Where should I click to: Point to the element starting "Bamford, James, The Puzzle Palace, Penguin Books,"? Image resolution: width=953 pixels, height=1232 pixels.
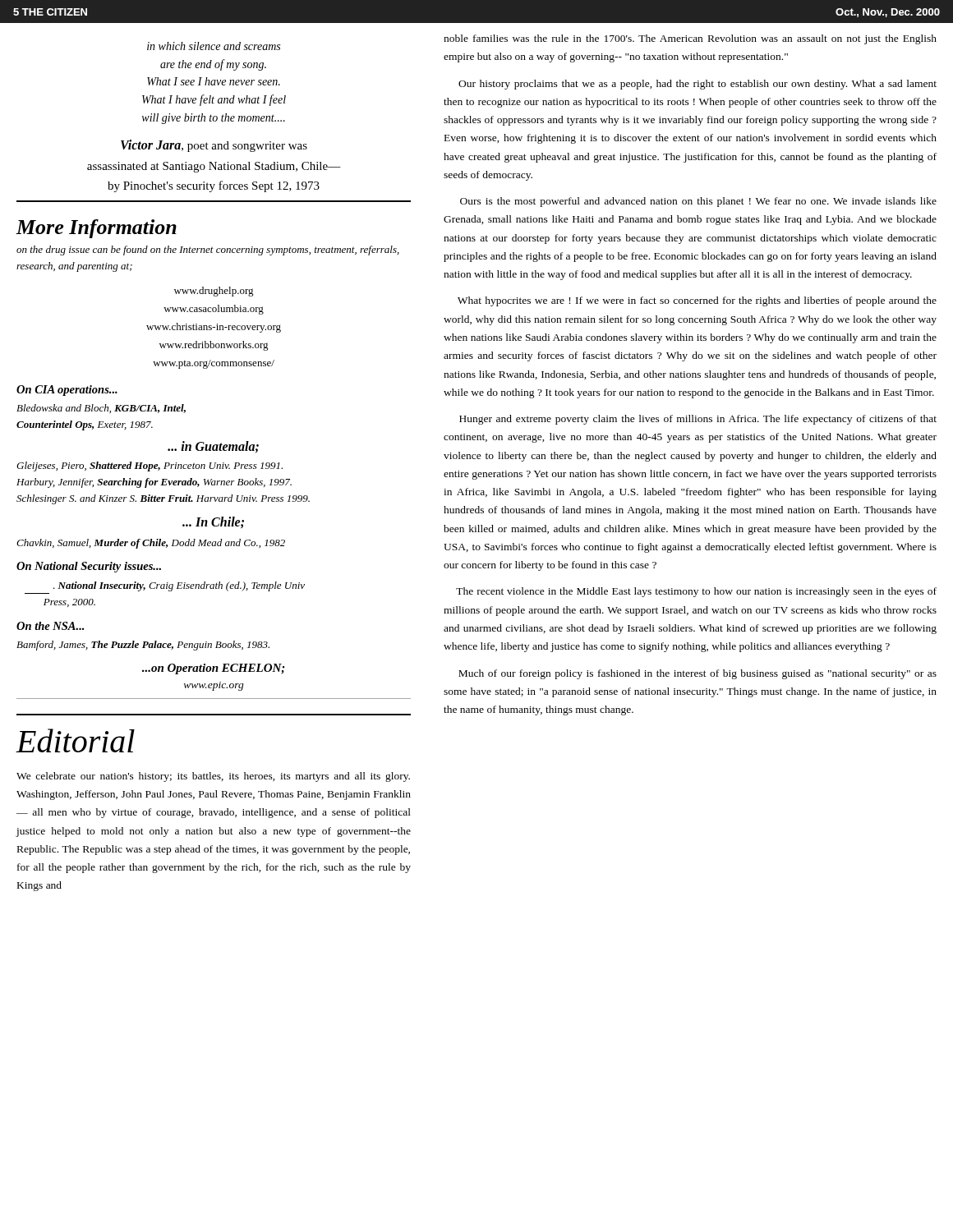[x=143, y=644]
